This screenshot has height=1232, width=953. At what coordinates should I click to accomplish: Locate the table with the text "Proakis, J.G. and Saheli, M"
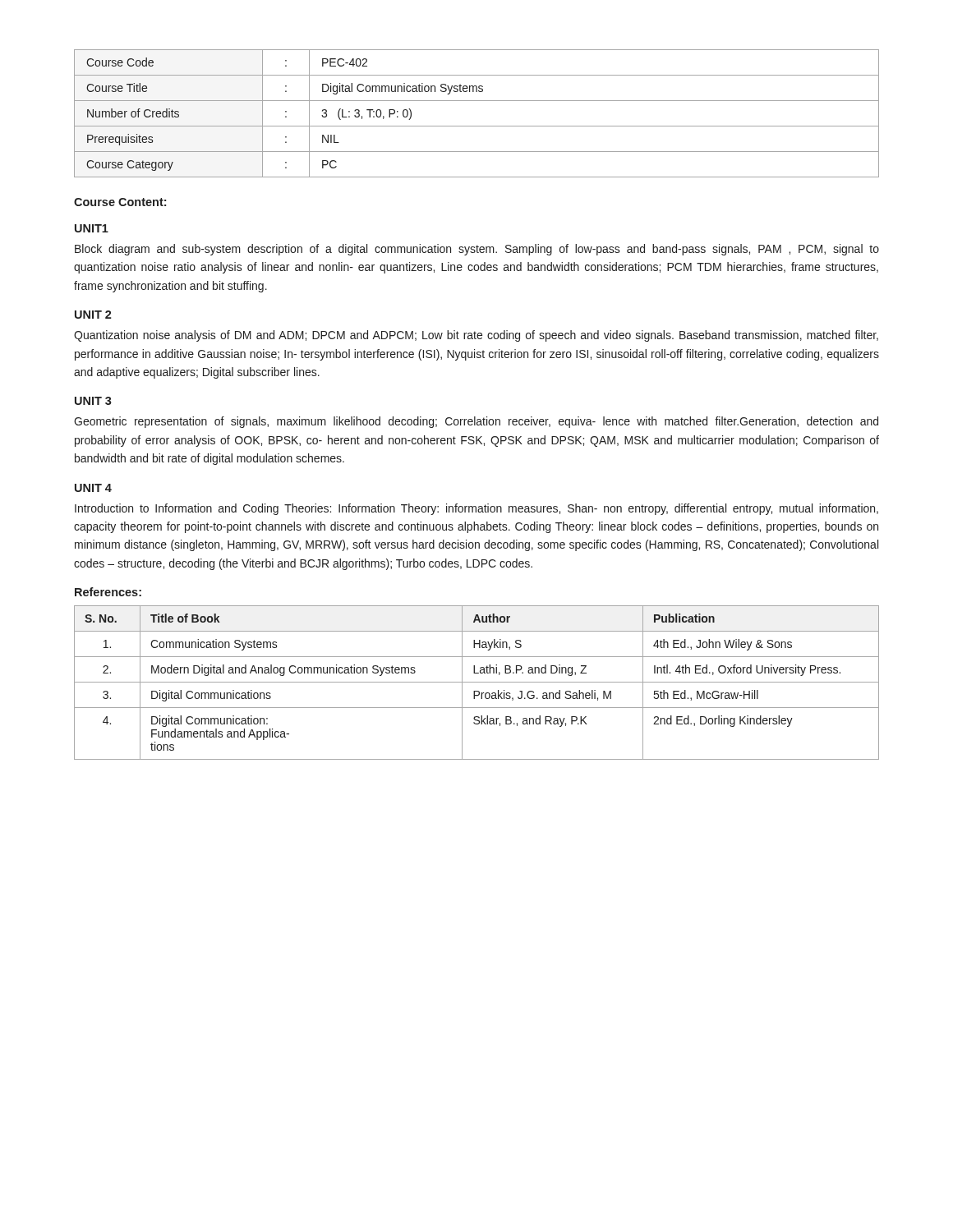tap(476, 683)
